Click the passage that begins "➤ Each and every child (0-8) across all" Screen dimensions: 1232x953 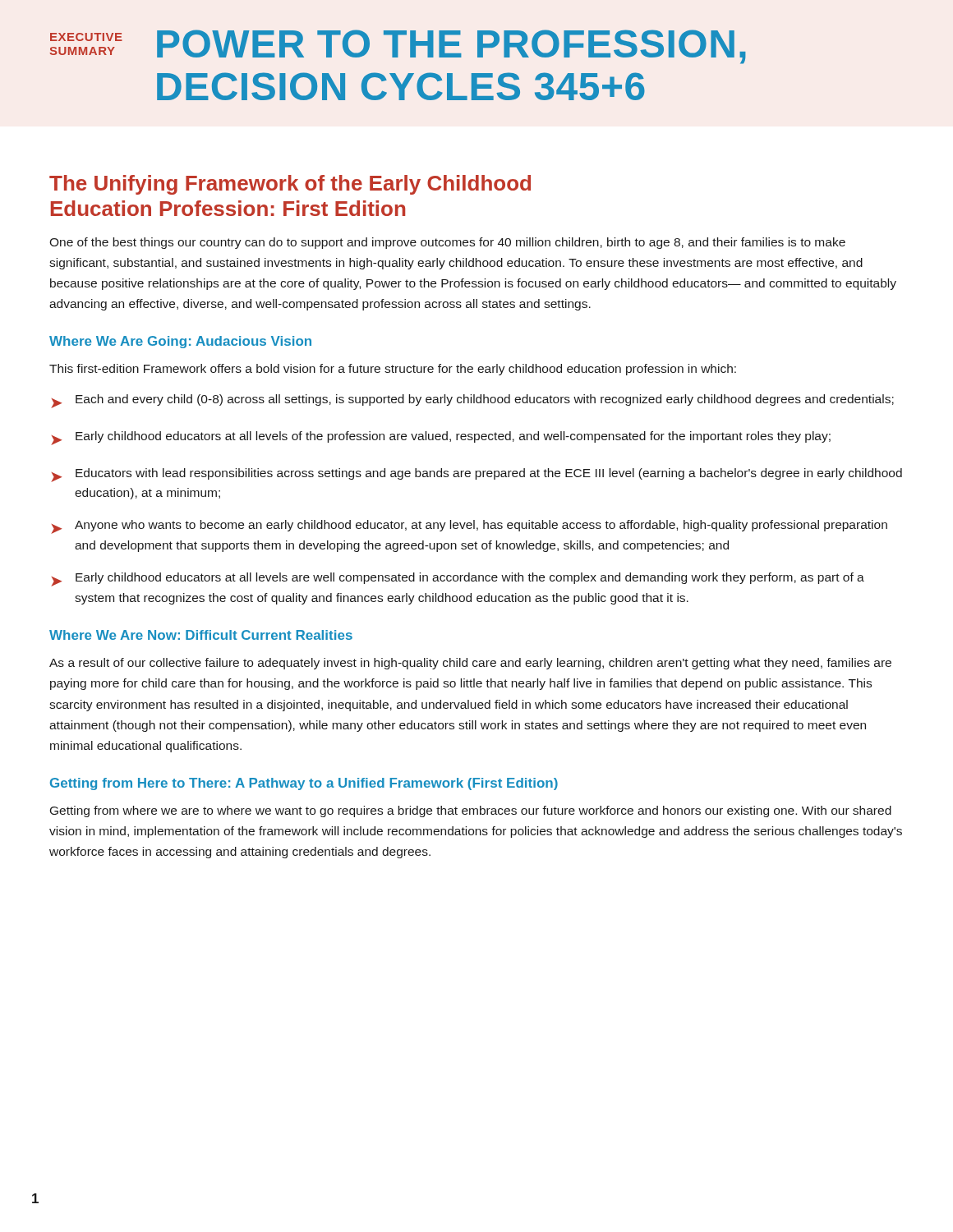476,402
